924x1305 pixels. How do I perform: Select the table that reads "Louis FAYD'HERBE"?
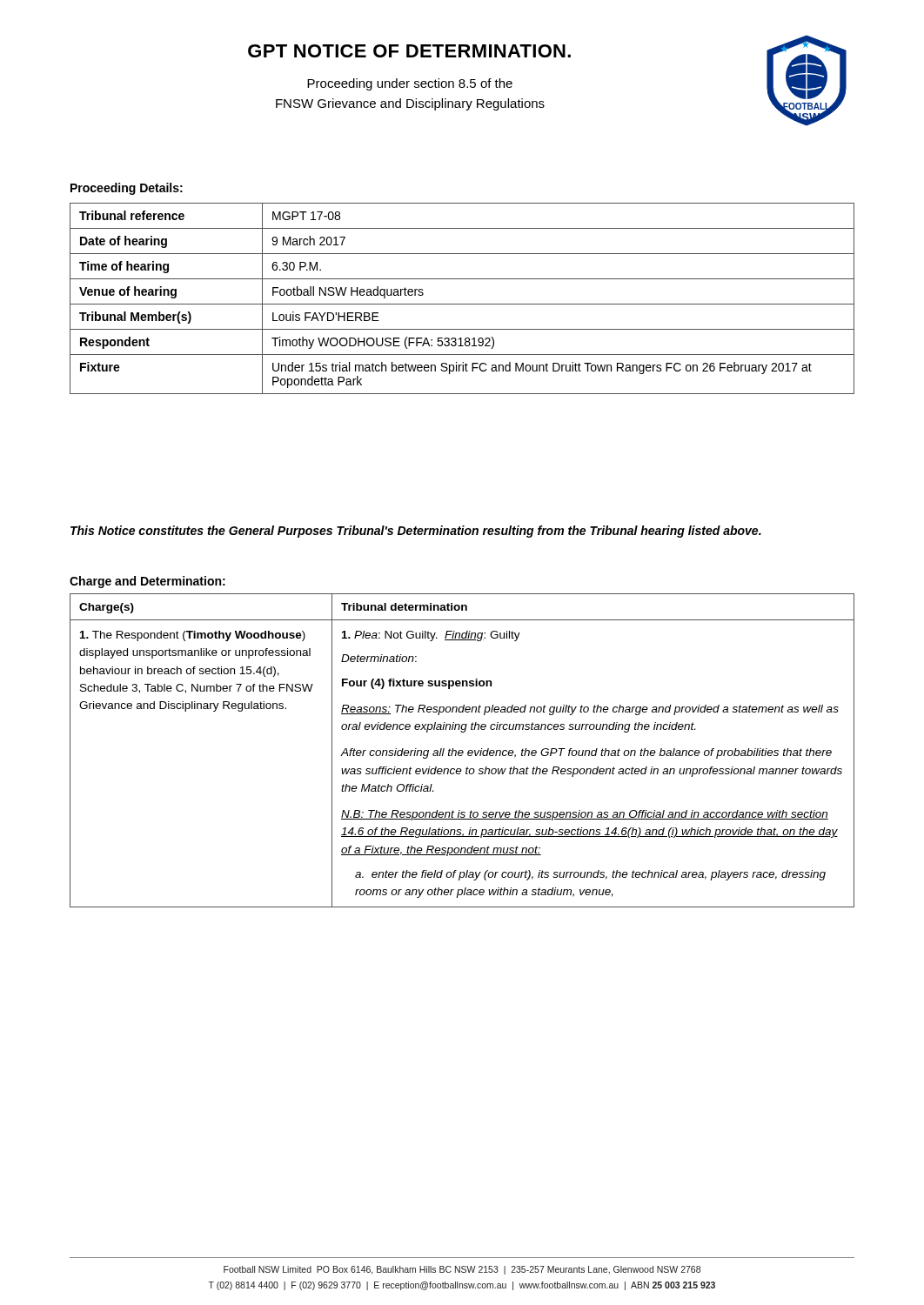462,298
